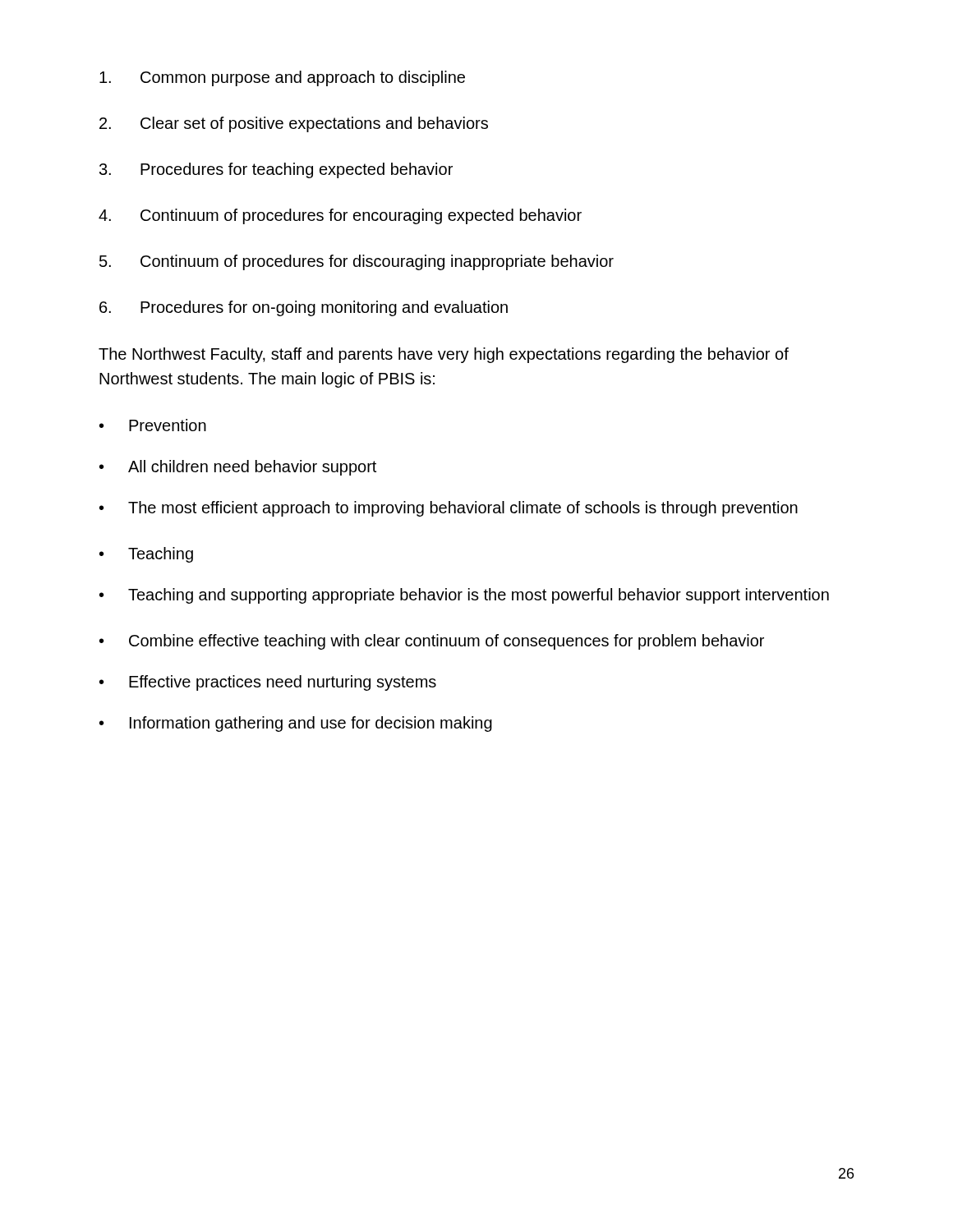Find the region starting "• Effective practices"

268,682
